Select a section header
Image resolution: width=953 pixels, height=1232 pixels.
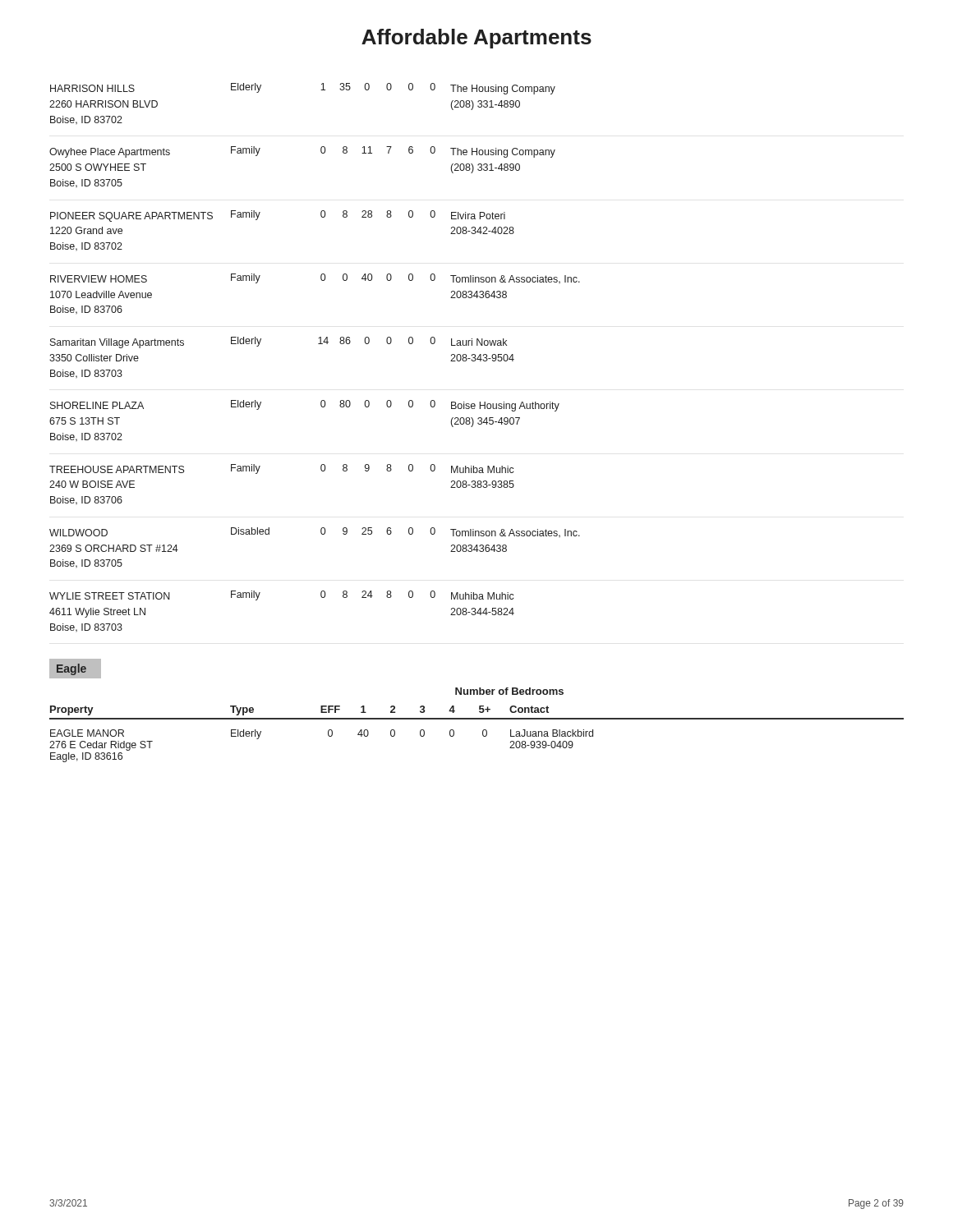click(71, 669)
